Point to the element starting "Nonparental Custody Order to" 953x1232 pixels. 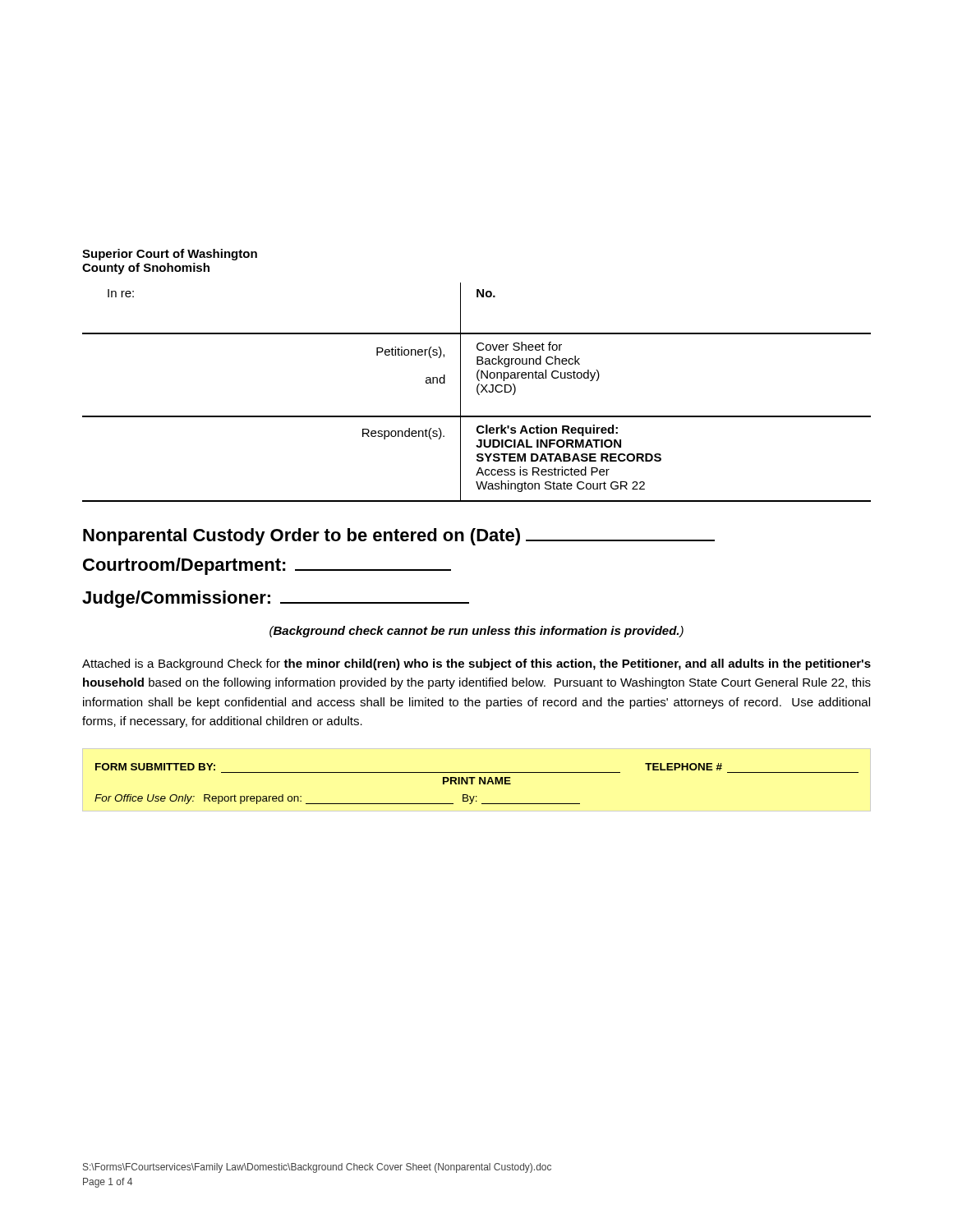pos(399,537)
